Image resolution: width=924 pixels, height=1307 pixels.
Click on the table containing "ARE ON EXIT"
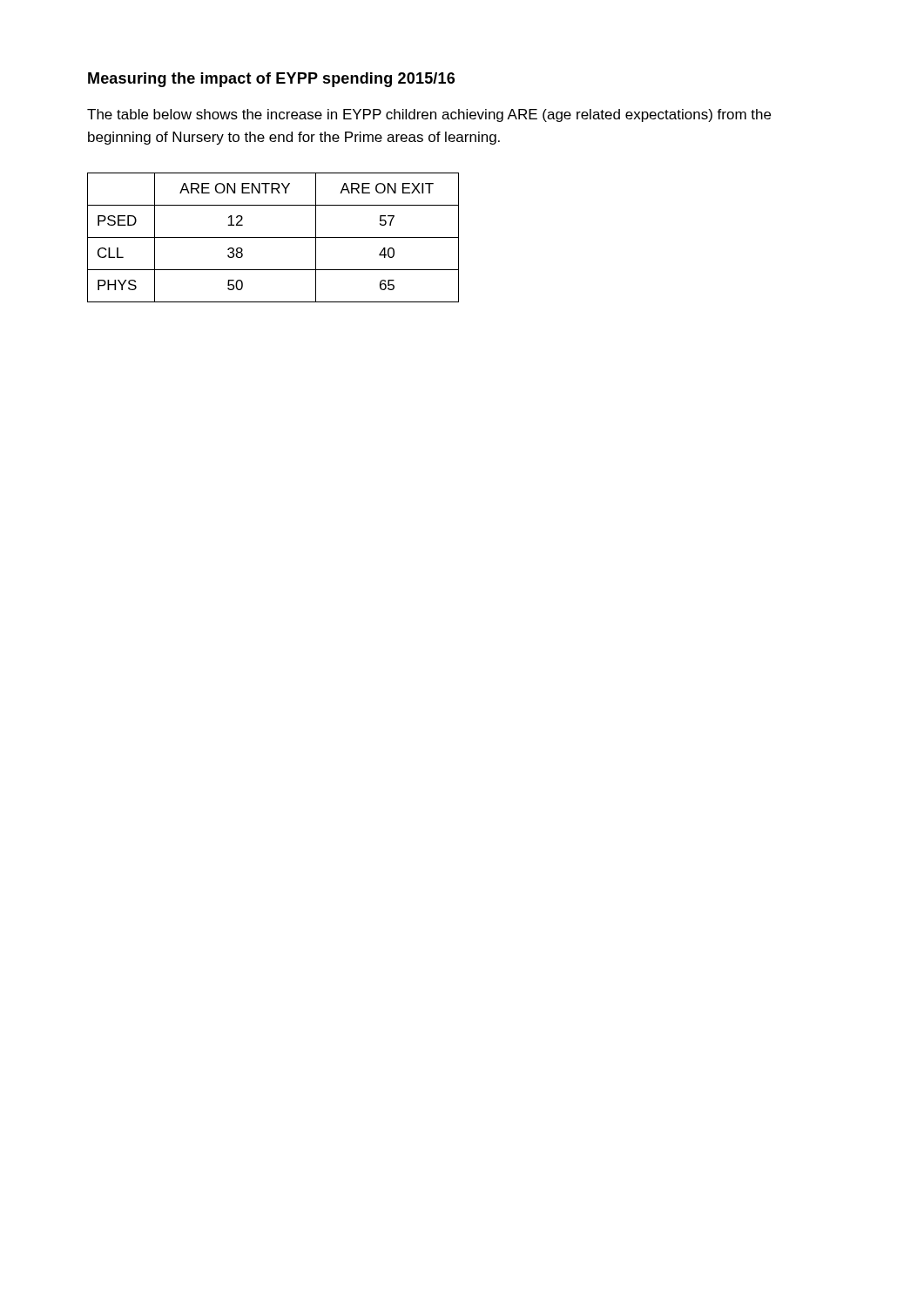click(x=462, y=237)
